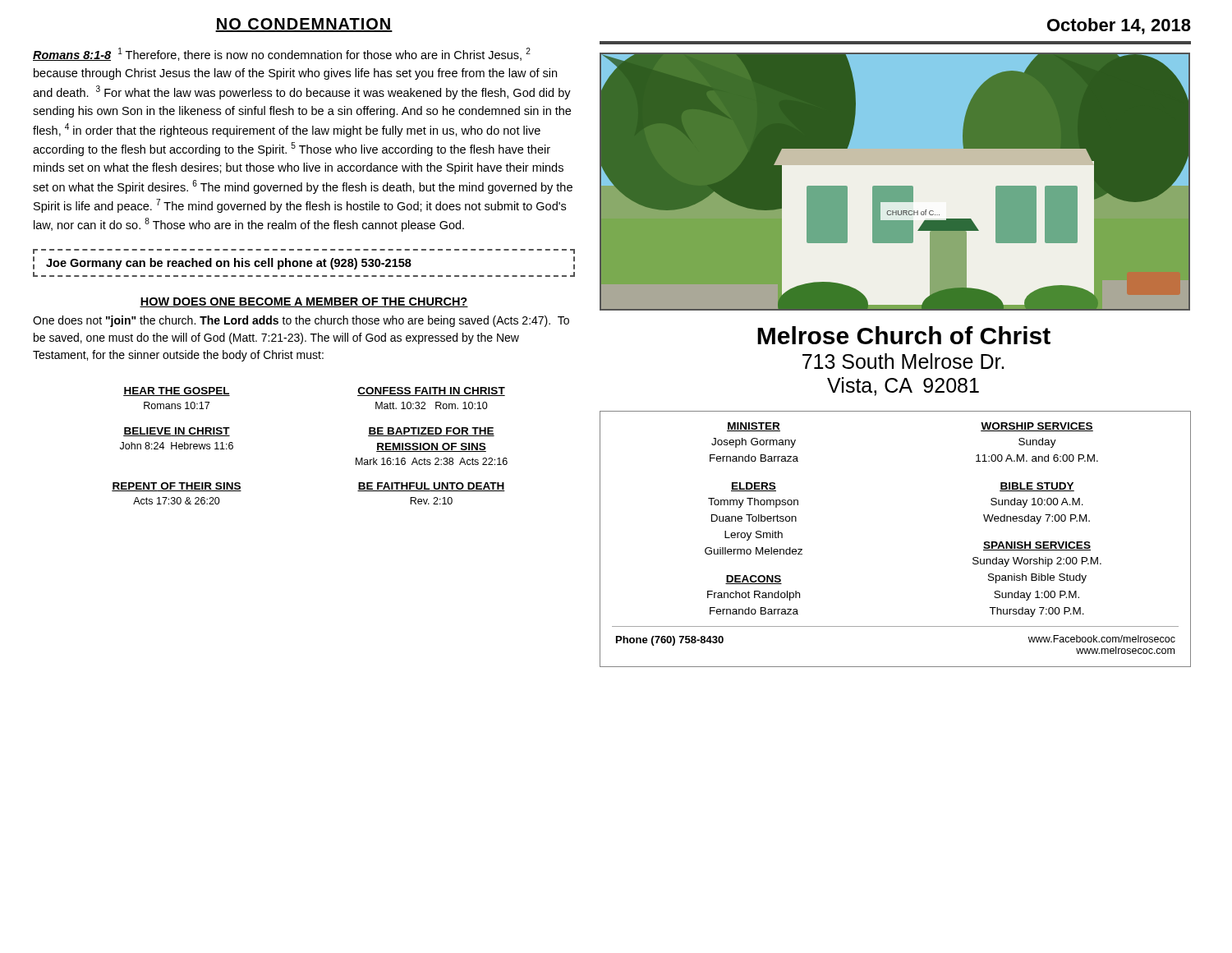Viewport: 1232px width, 953px height.
Task: Find the passage starting "Joe Gormany can be reached"
Action: (229, 263)
